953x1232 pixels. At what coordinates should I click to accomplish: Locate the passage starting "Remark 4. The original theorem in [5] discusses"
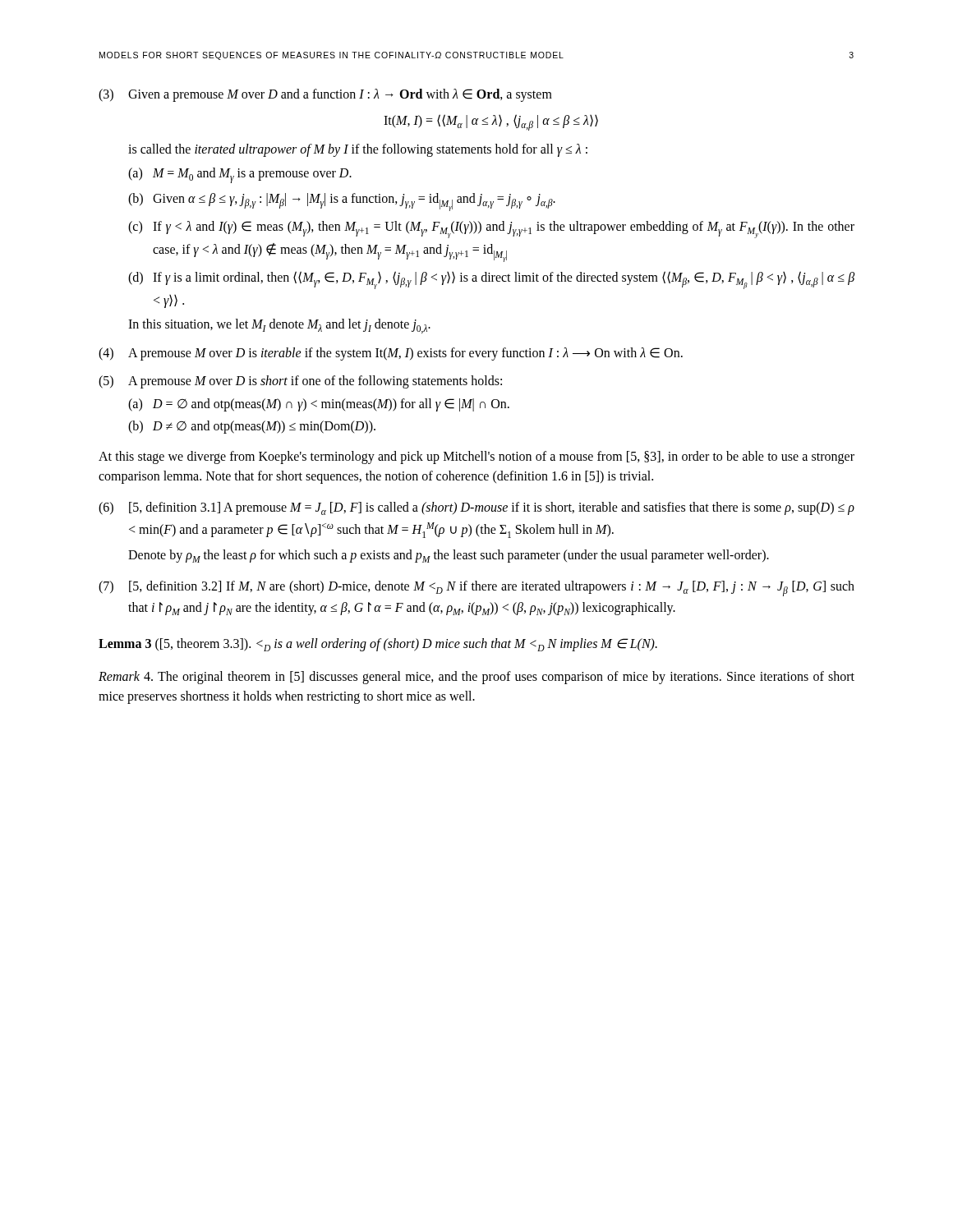(476, 686)
